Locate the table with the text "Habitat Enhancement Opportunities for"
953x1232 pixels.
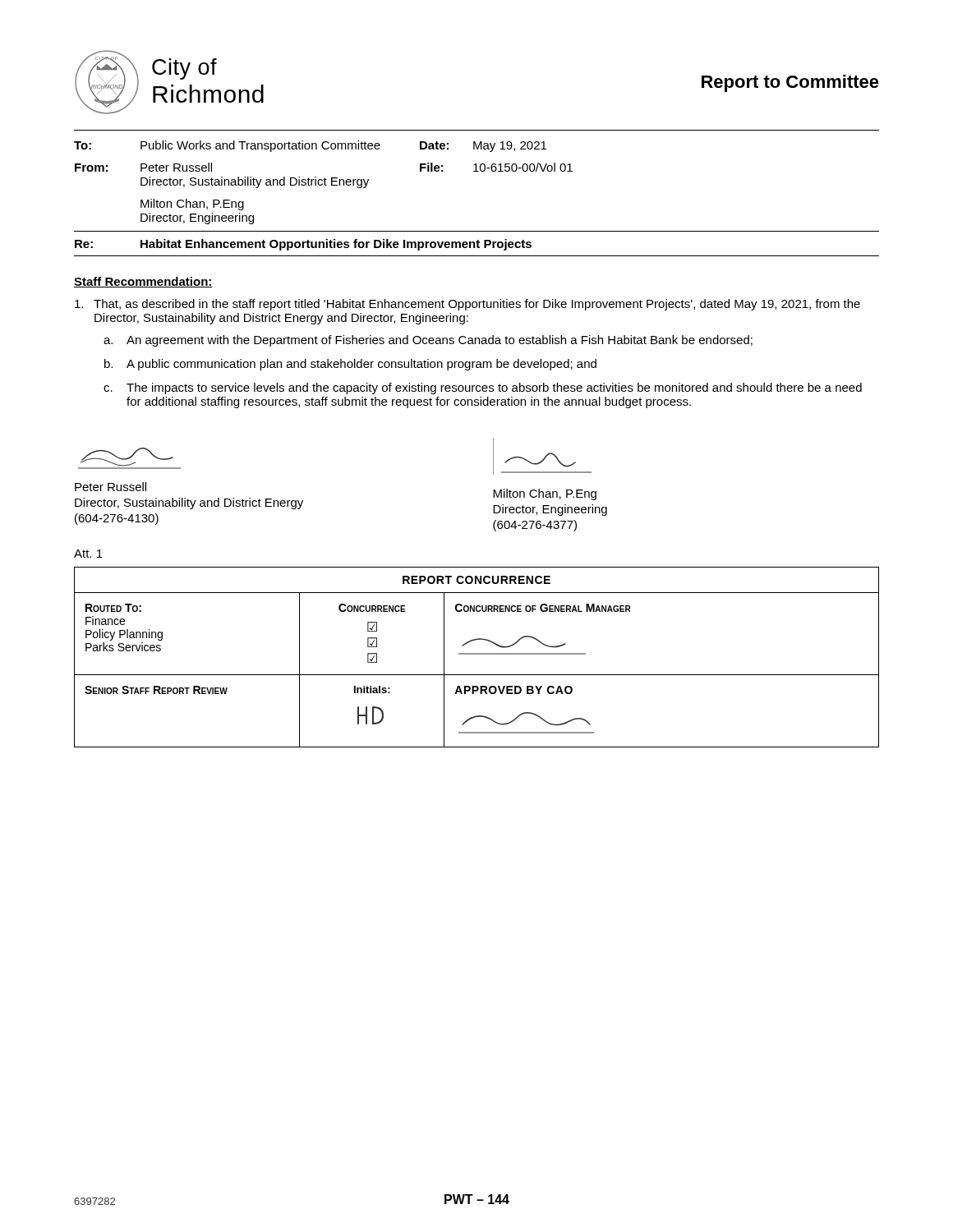476,195
